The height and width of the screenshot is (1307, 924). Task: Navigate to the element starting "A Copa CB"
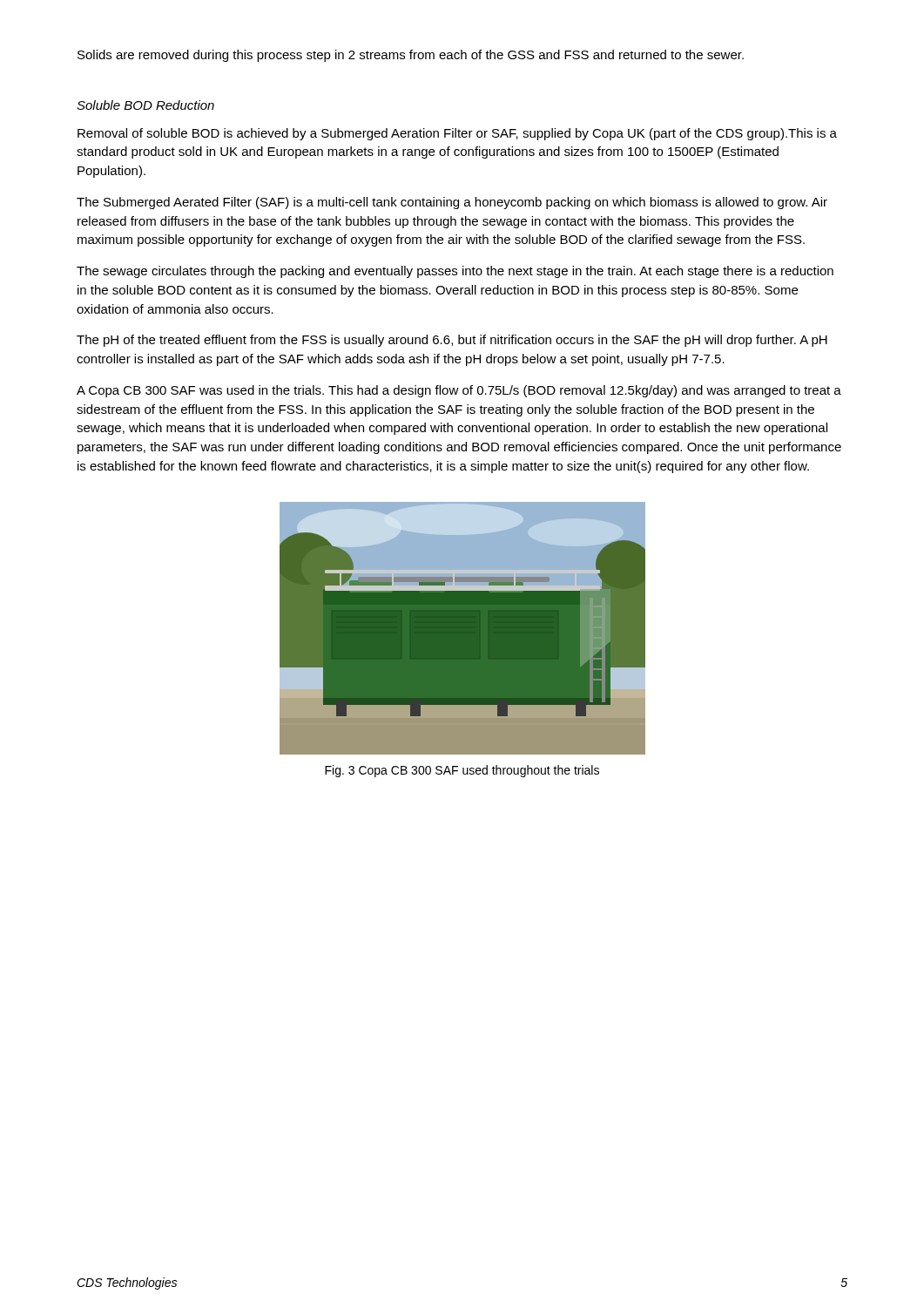(x=459, y=428)
